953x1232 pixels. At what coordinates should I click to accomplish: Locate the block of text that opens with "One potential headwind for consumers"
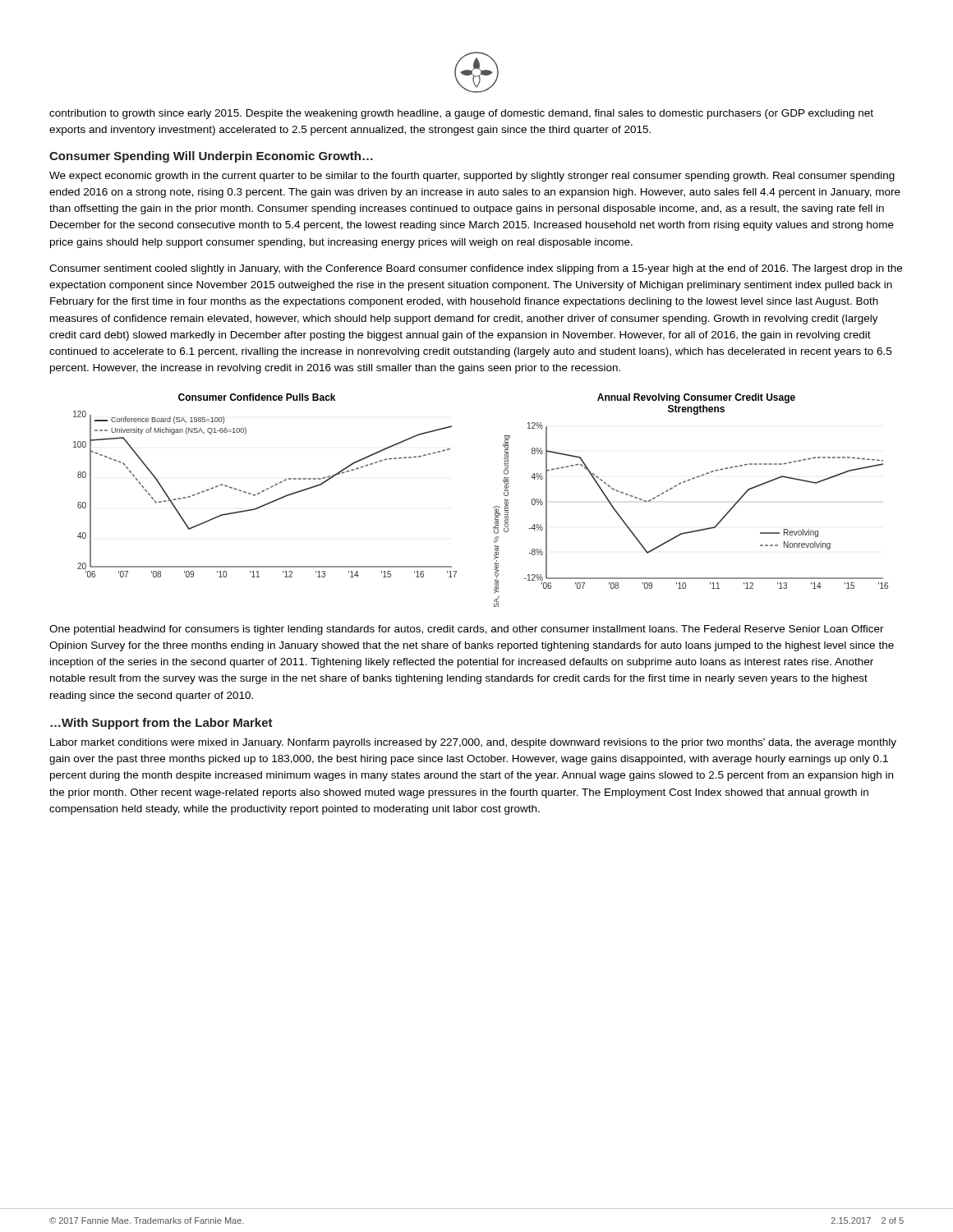(x=472, y=662)
